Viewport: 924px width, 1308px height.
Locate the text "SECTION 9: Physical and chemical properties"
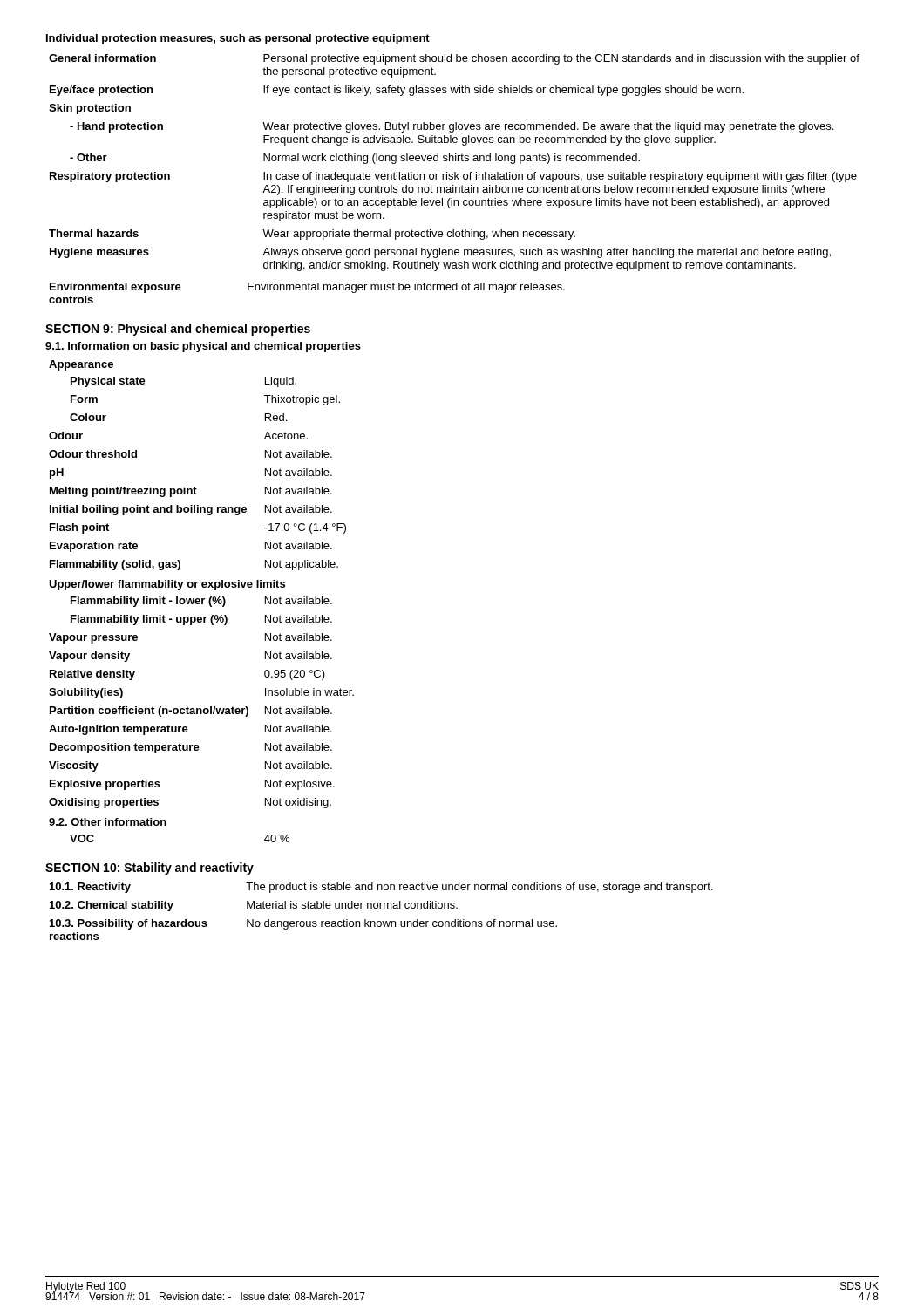(x=178, y=329)
